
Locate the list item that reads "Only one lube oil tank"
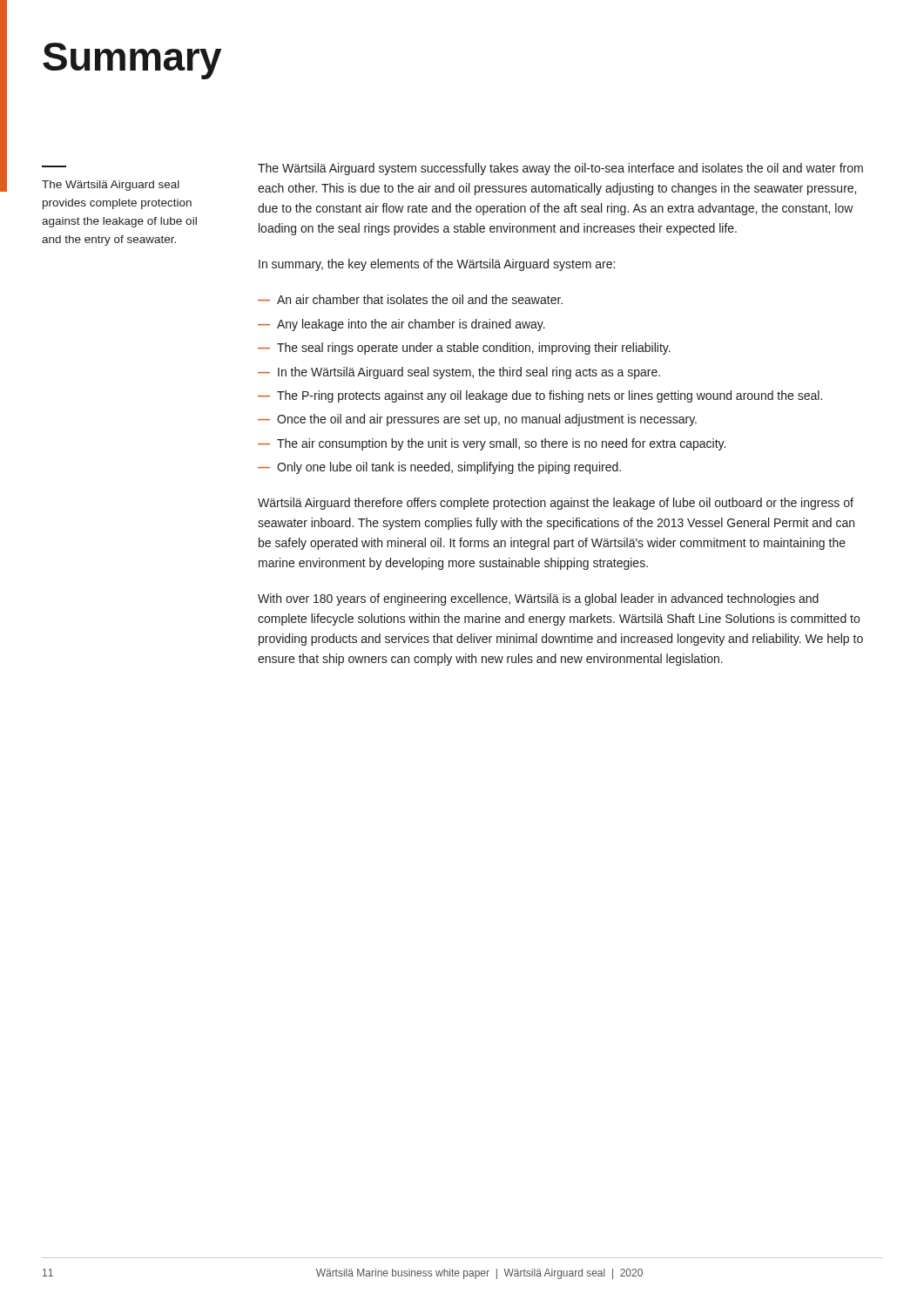click(449, 467)
